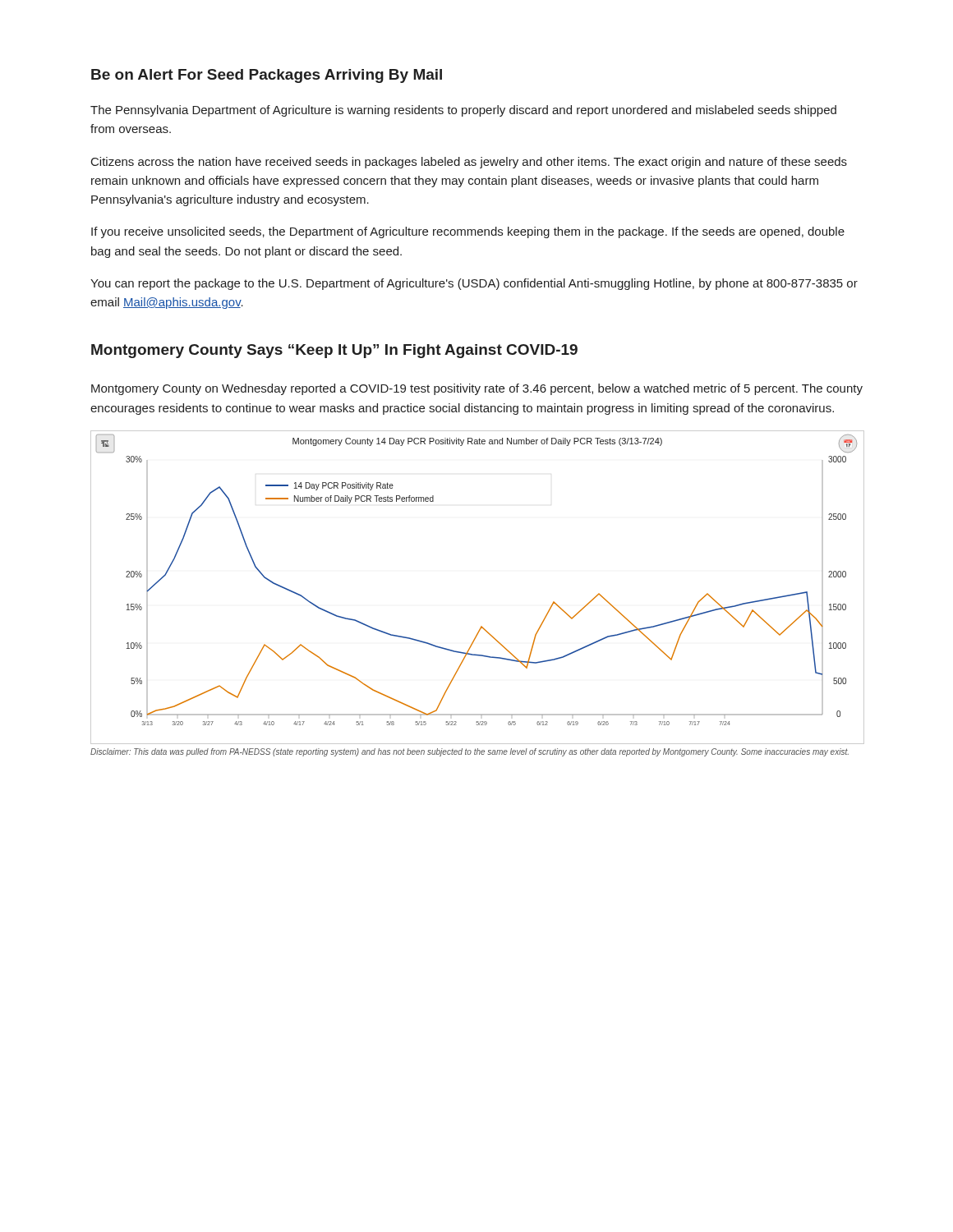Select the line chart
The image size is (953, 1232).
(476, 594)
